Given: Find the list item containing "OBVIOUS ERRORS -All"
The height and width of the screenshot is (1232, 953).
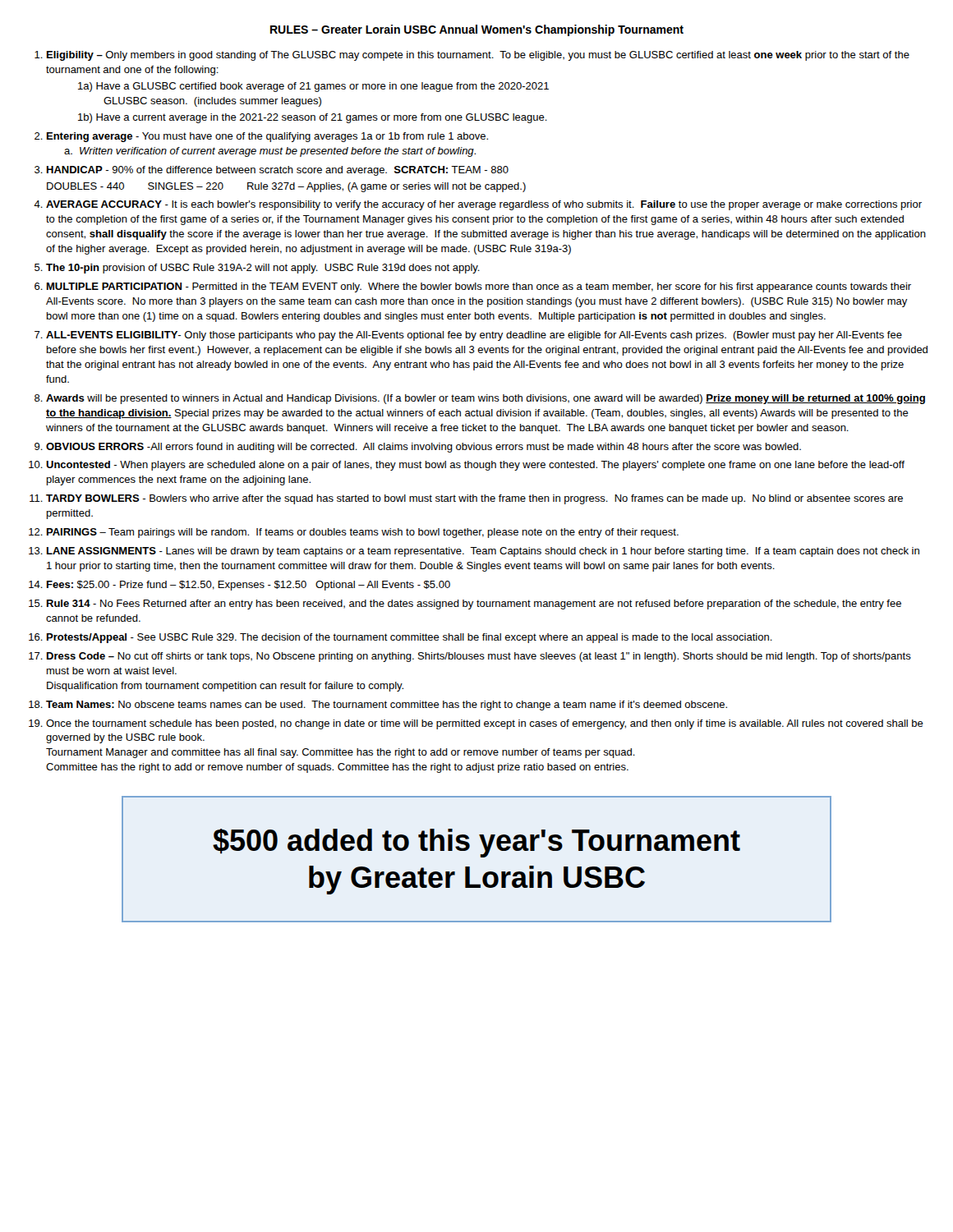Looking at the screenshot, I should (x=424, y=446).
